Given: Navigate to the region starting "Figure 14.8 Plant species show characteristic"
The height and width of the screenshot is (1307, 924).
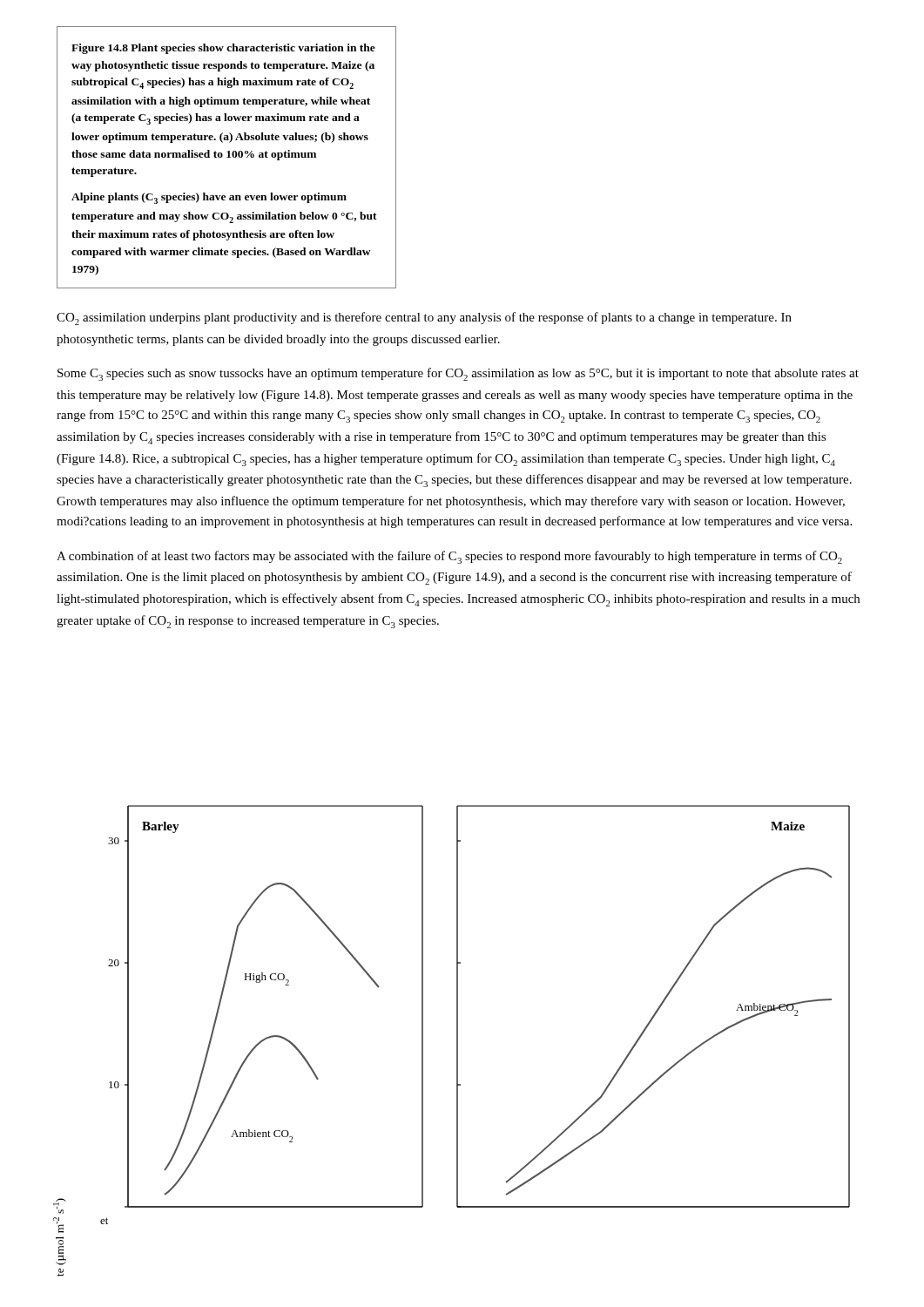Looking at the screenshot, I should [226, 158].
